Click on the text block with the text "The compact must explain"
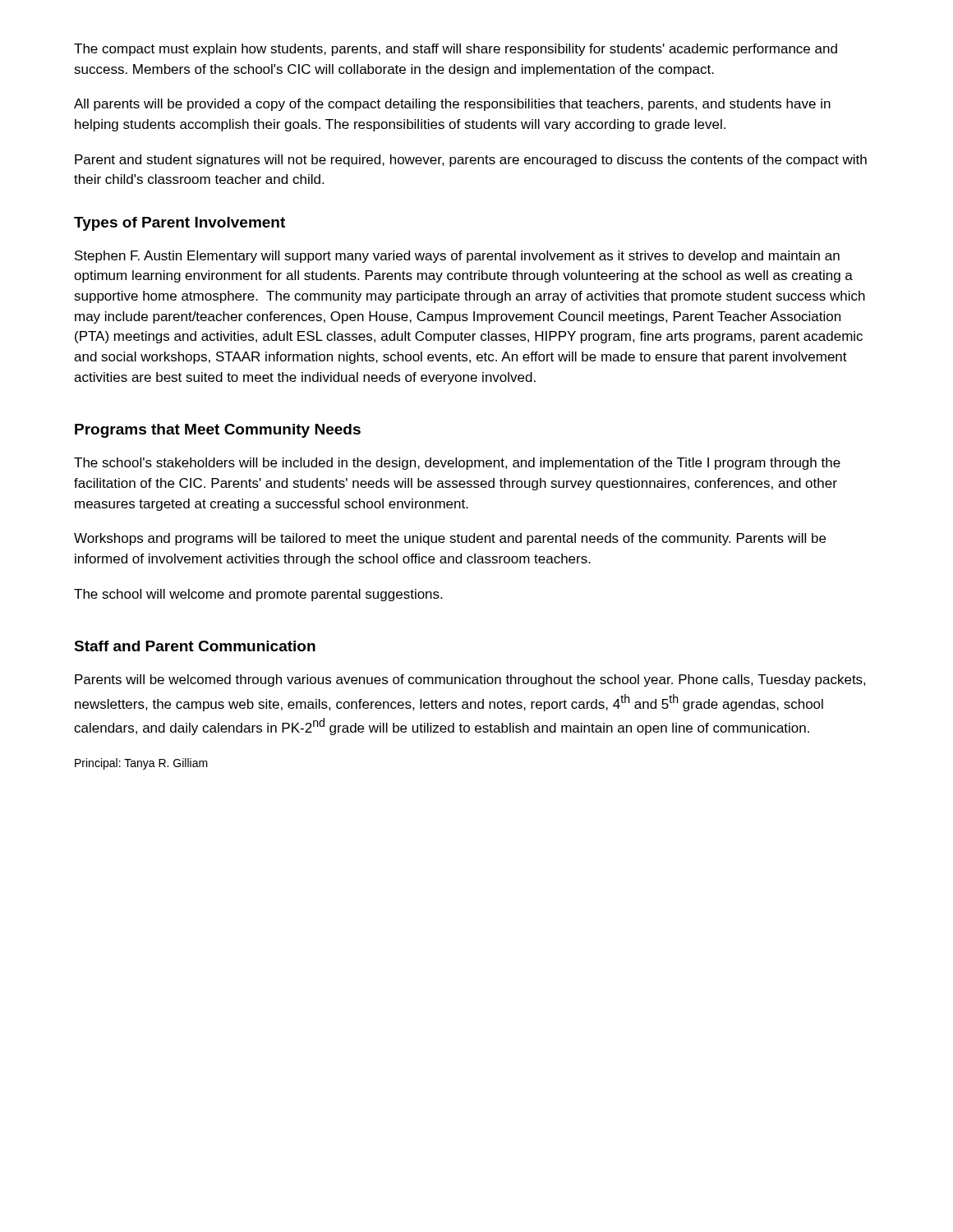Image resolution: width=953 pixels, height=1232 pixels. [x=456, y=59]
